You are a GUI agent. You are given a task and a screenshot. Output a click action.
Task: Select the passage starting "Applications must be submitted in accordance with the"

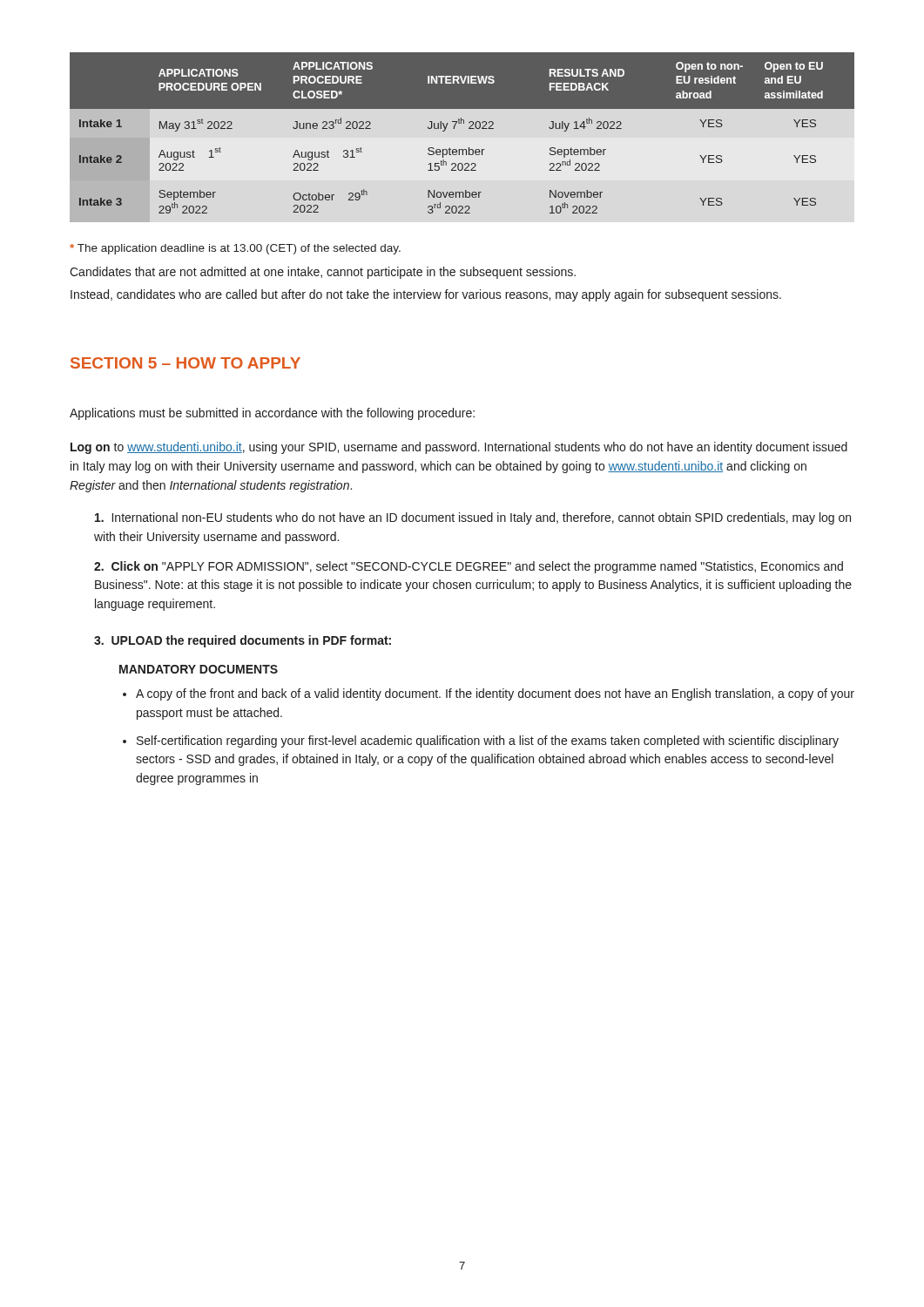pyautogui.click(x=462, y=413)
